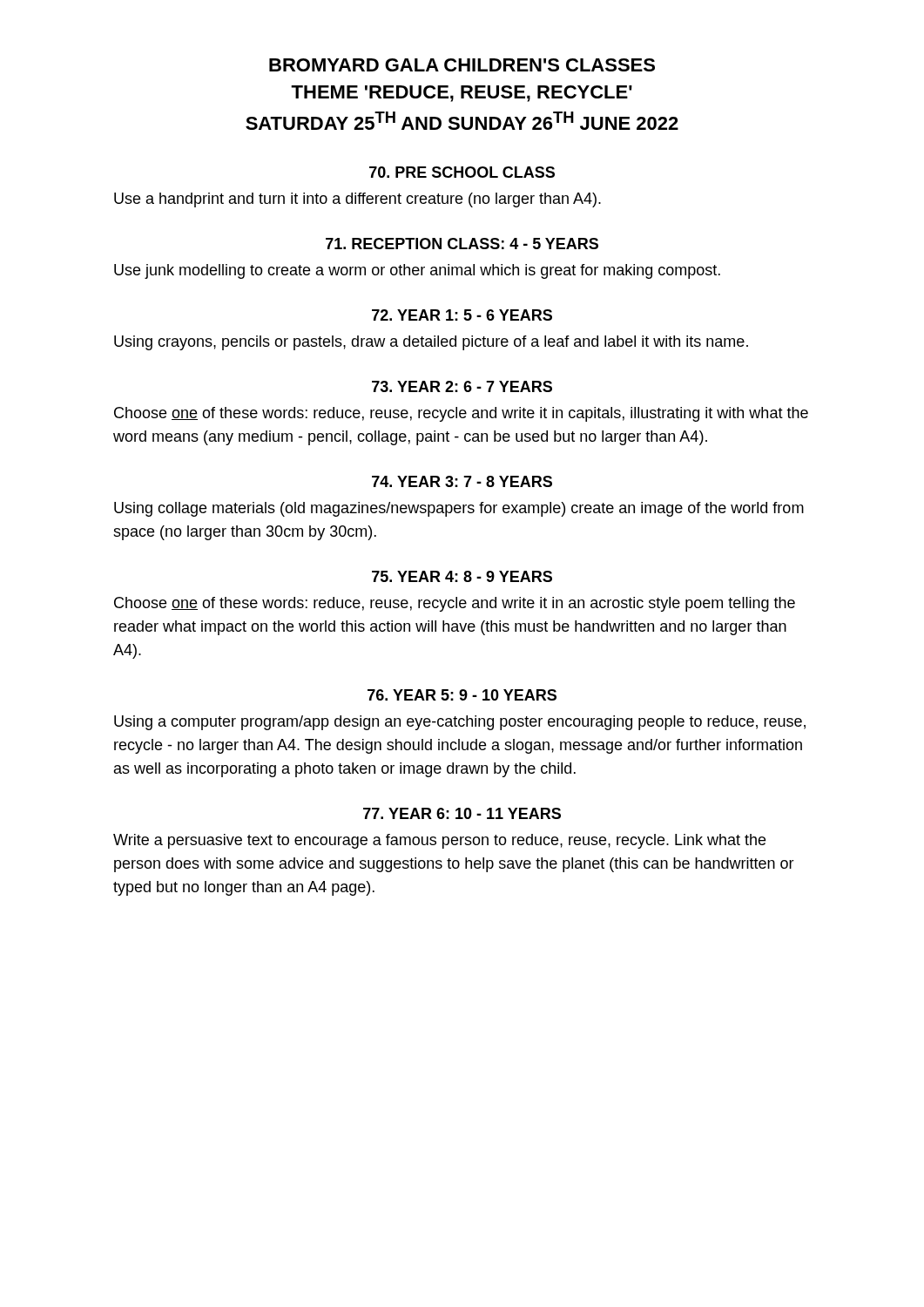Point to the title beginning "BROMYARD GALA CHILDREN'S CLASSES THEME 'REDUCE, REUSE, RECYCLE'"
This screenshot has width=924, height=1307.
pos(462,95)
